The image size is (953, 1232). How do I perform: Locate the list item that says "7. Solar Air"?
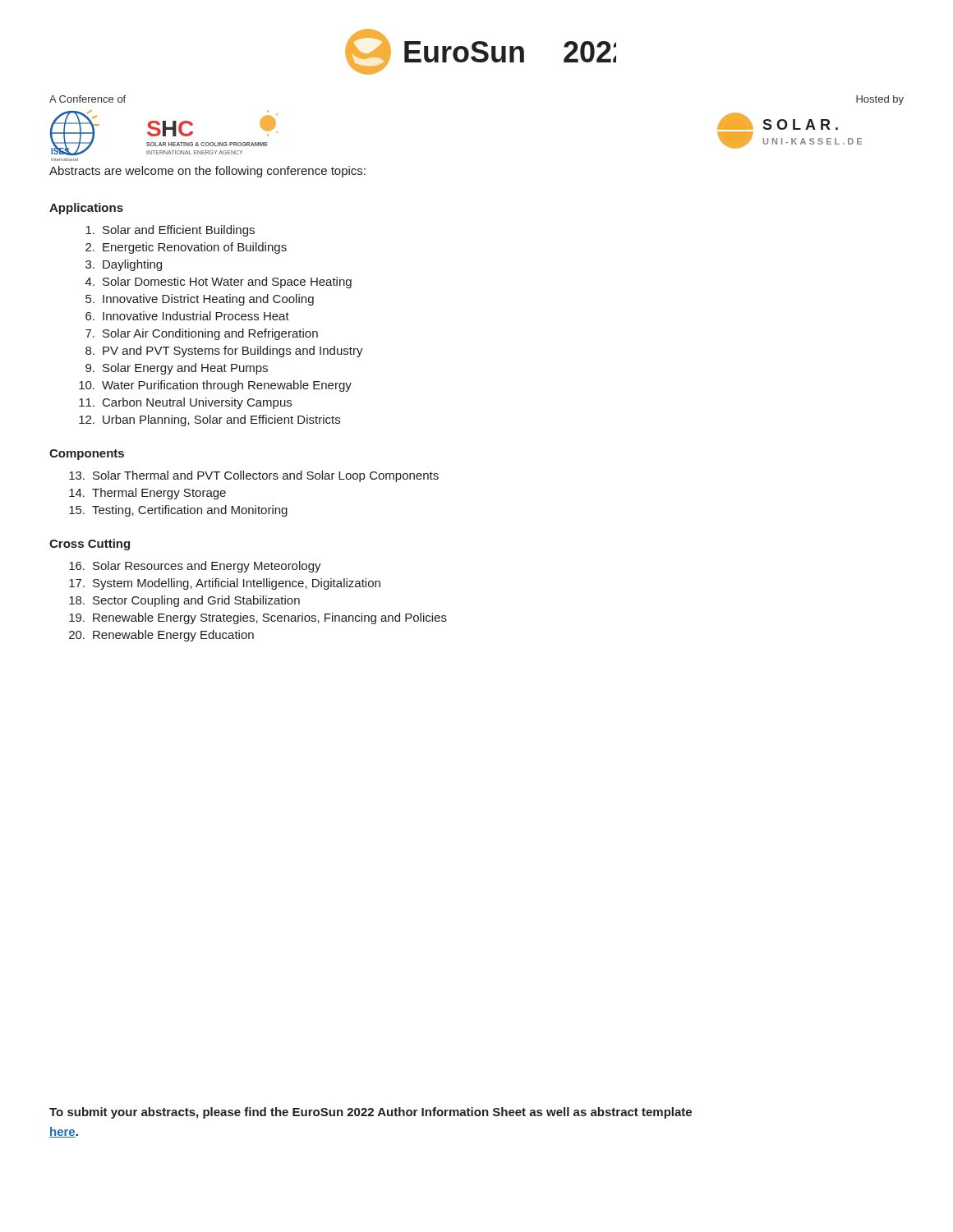tap(192, 333)
